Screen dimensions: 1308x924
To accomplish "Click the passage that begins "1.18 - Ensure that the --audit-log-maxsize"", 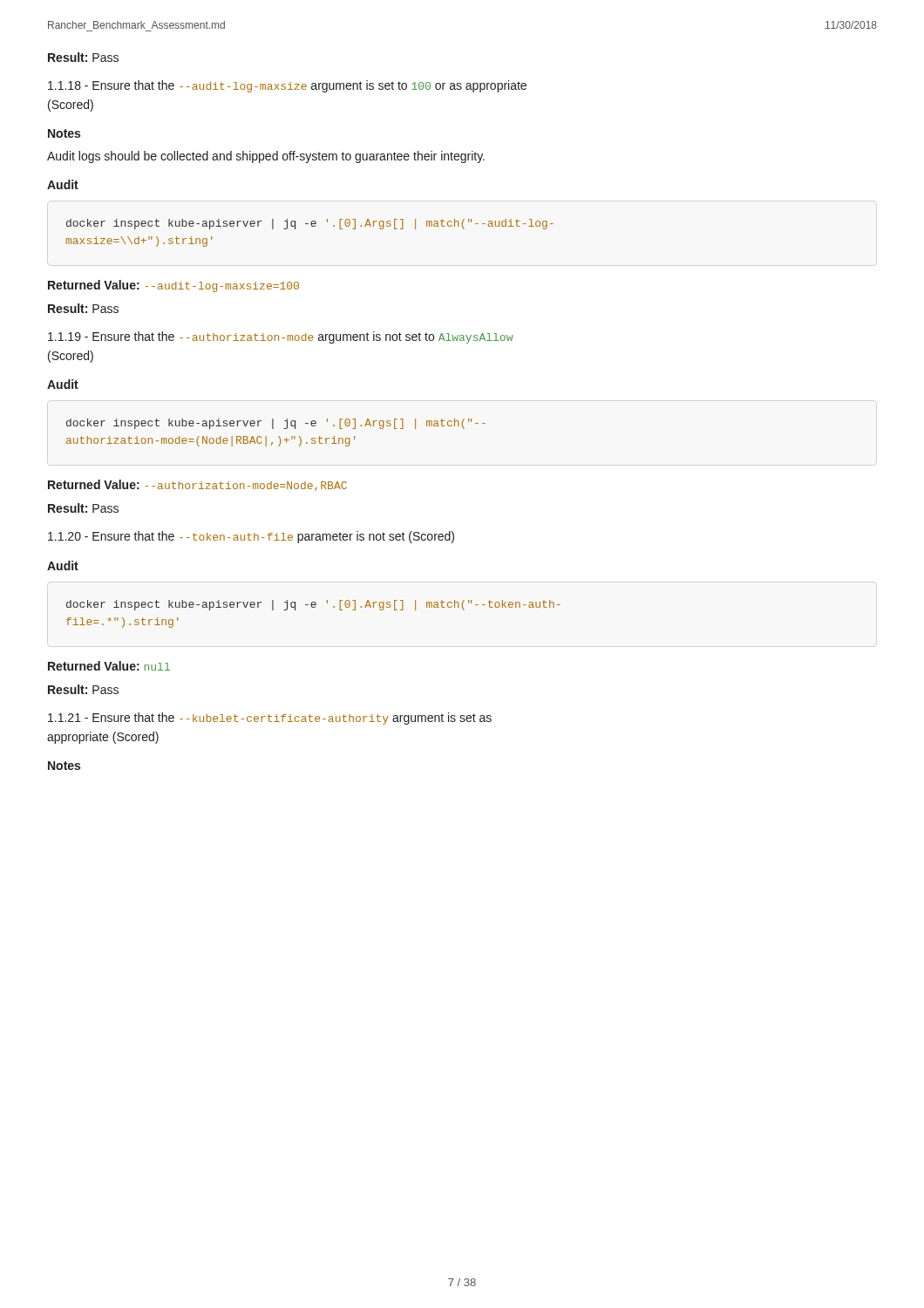I will 287,95.
